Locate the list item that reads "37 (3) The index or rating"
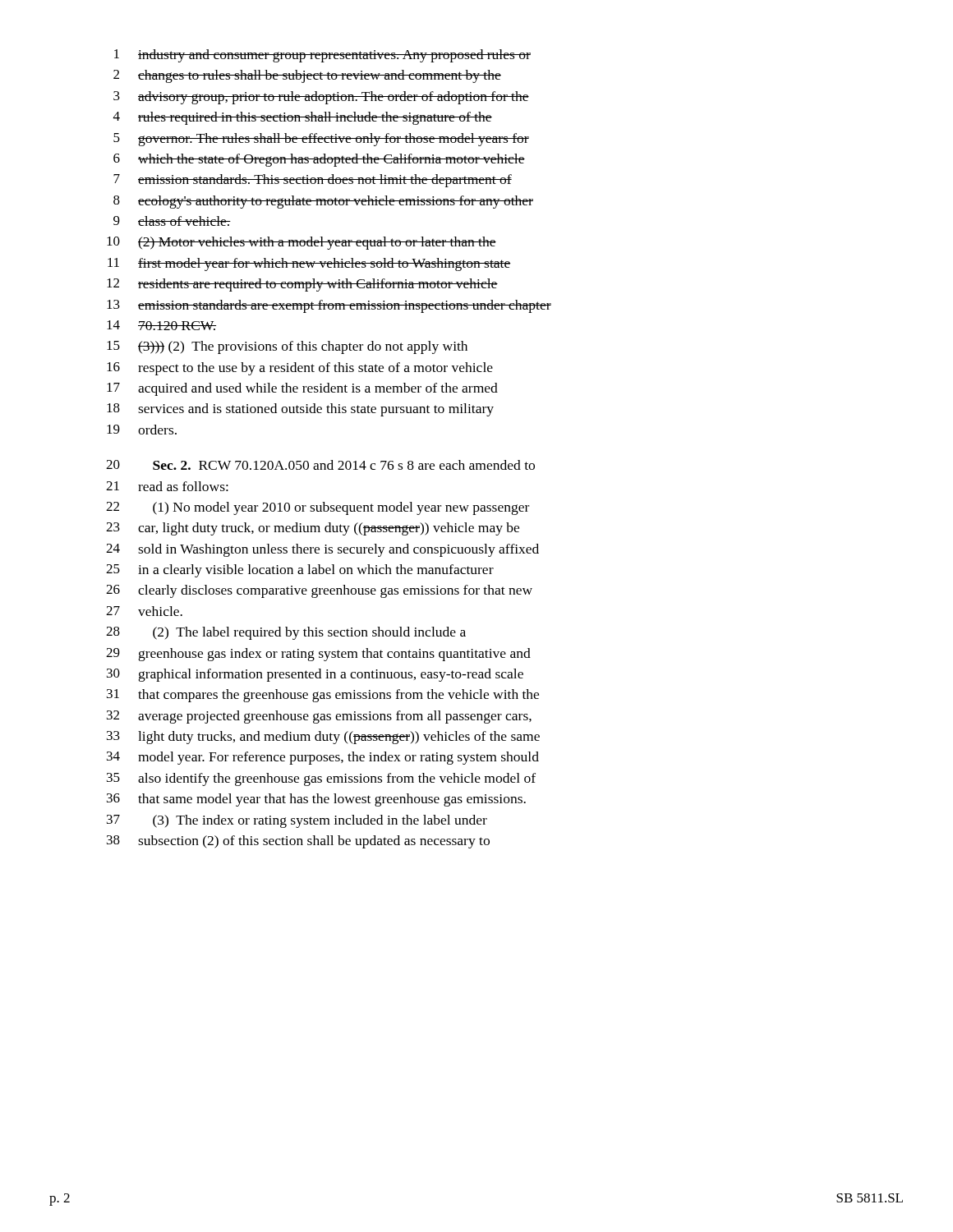 [476, 820]
